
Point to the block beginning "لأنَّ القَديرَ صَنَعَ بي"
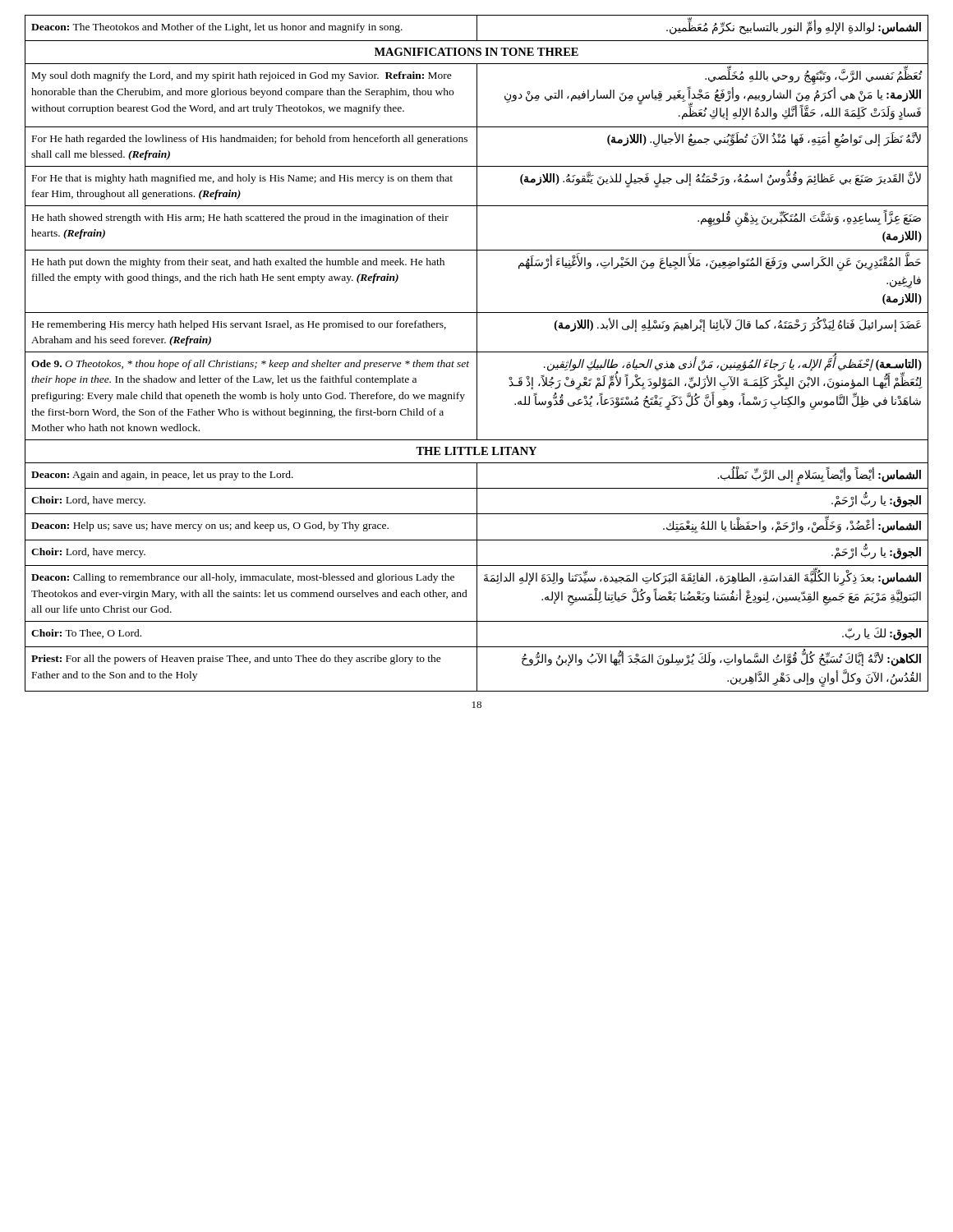(x=721, y=178)
